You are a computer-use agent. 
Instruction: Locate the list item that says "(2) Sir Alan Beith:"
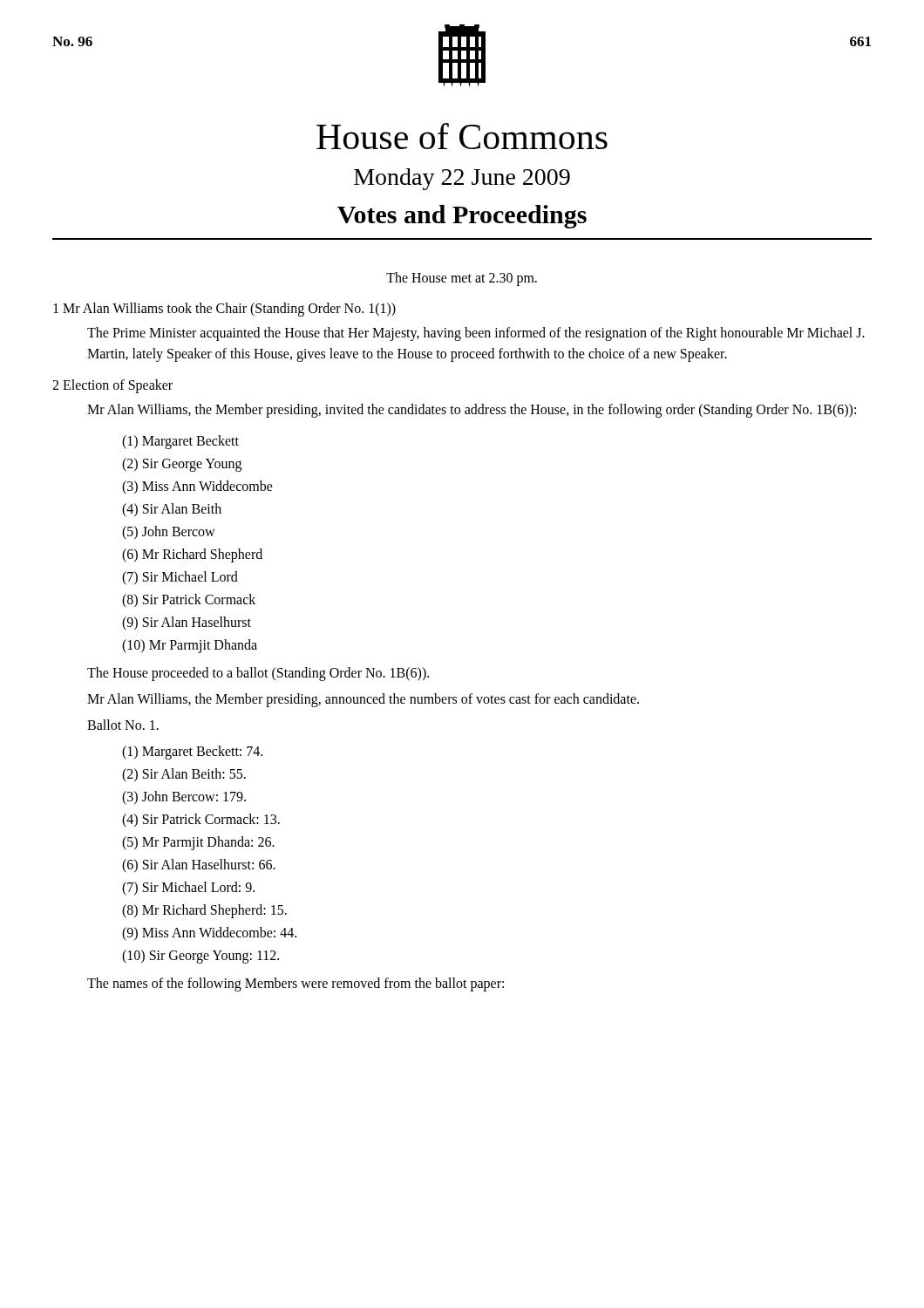[184, 774]
